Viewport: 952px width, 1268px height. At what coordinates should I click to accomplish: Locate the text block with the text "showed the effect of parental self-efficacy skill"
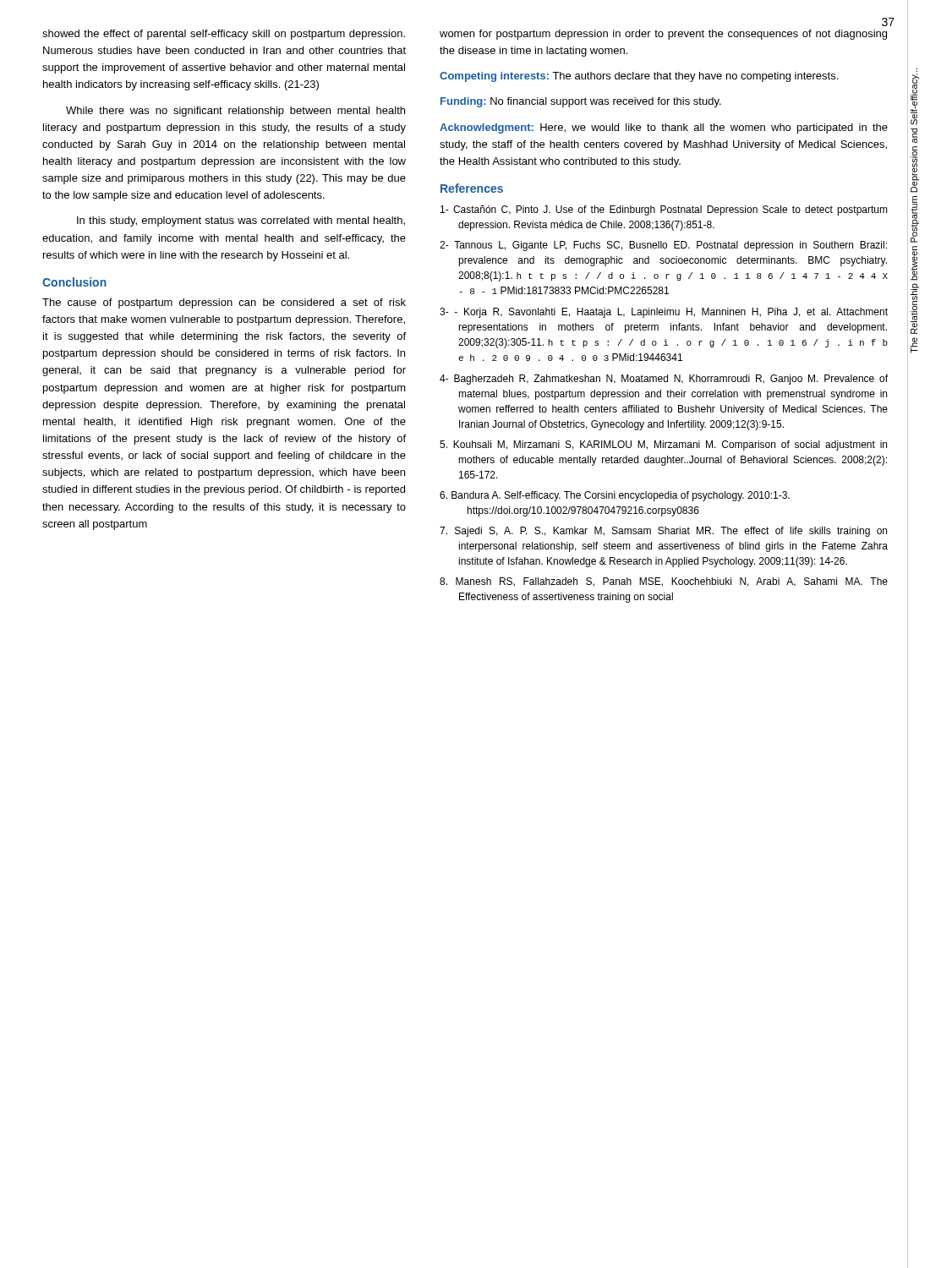click(224, 59)
